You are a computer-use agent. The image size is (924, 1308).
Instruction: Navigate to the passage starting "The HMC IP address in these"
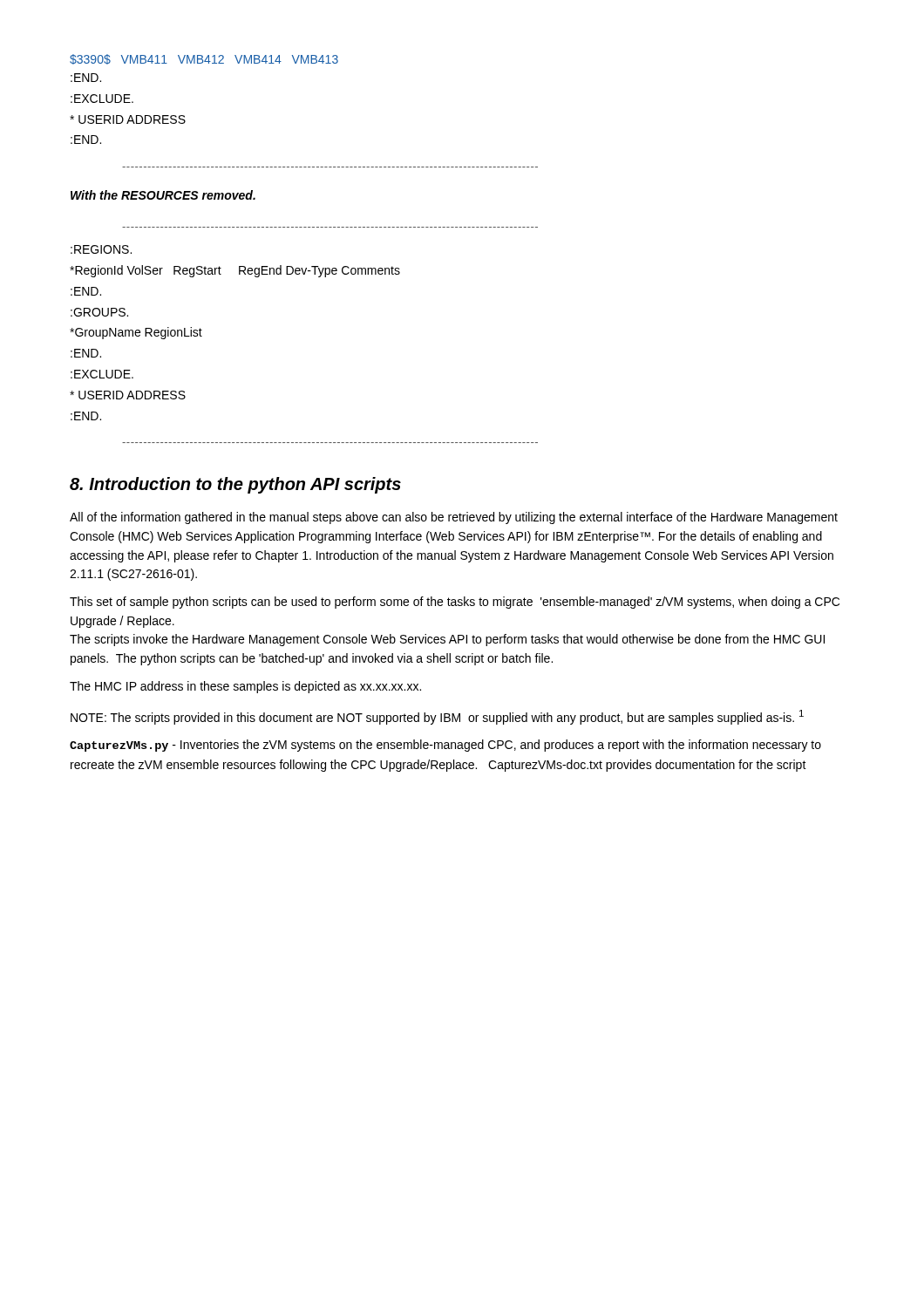(x=246, y=686)
